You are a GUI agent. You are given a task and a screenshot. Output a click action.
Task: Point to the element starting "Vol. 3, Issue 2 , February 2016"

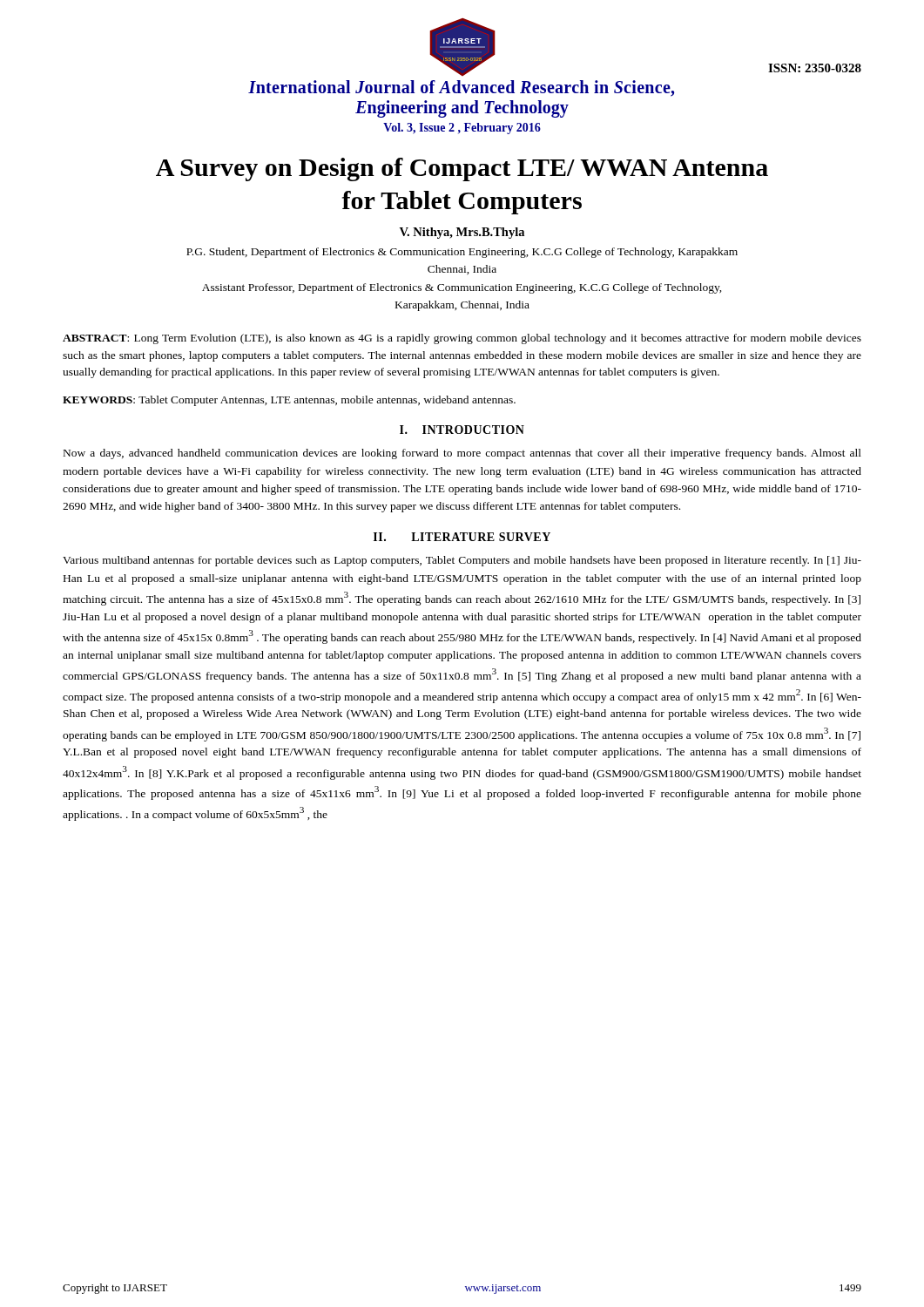[x=462, y=128]
